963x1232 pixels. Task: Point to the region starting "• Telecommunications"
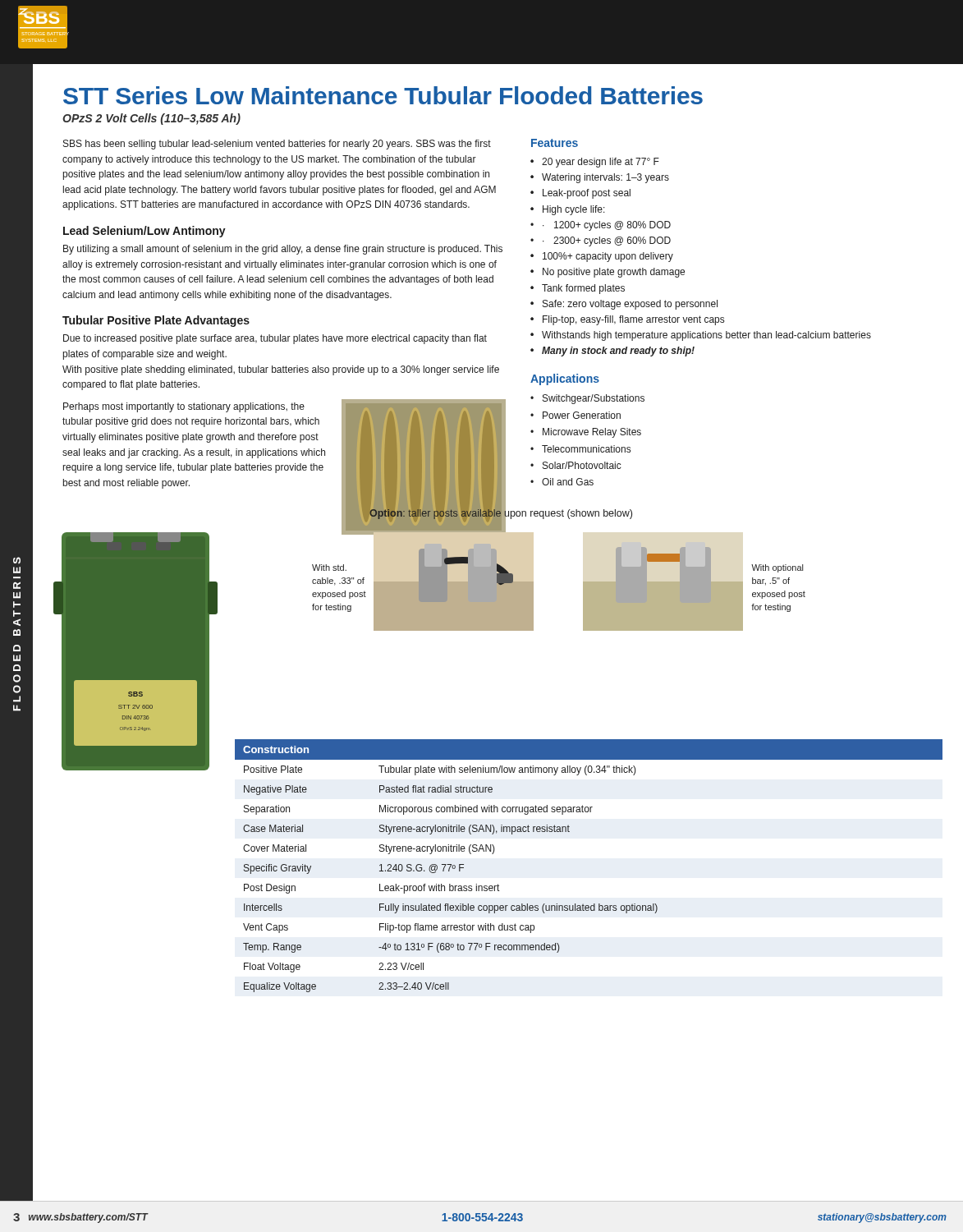click(581, 449)
